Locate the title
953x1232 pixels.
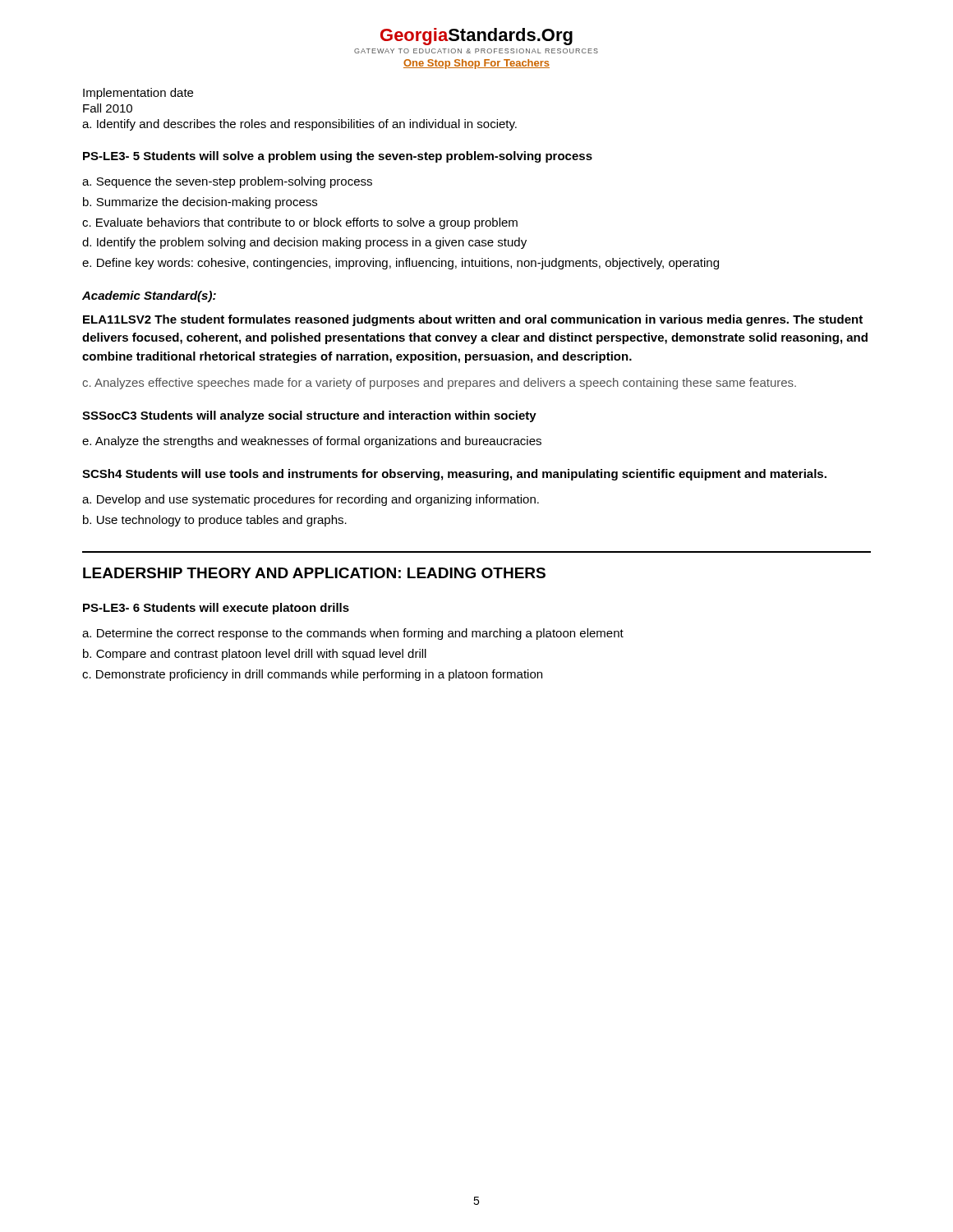[x=314, y=573]
